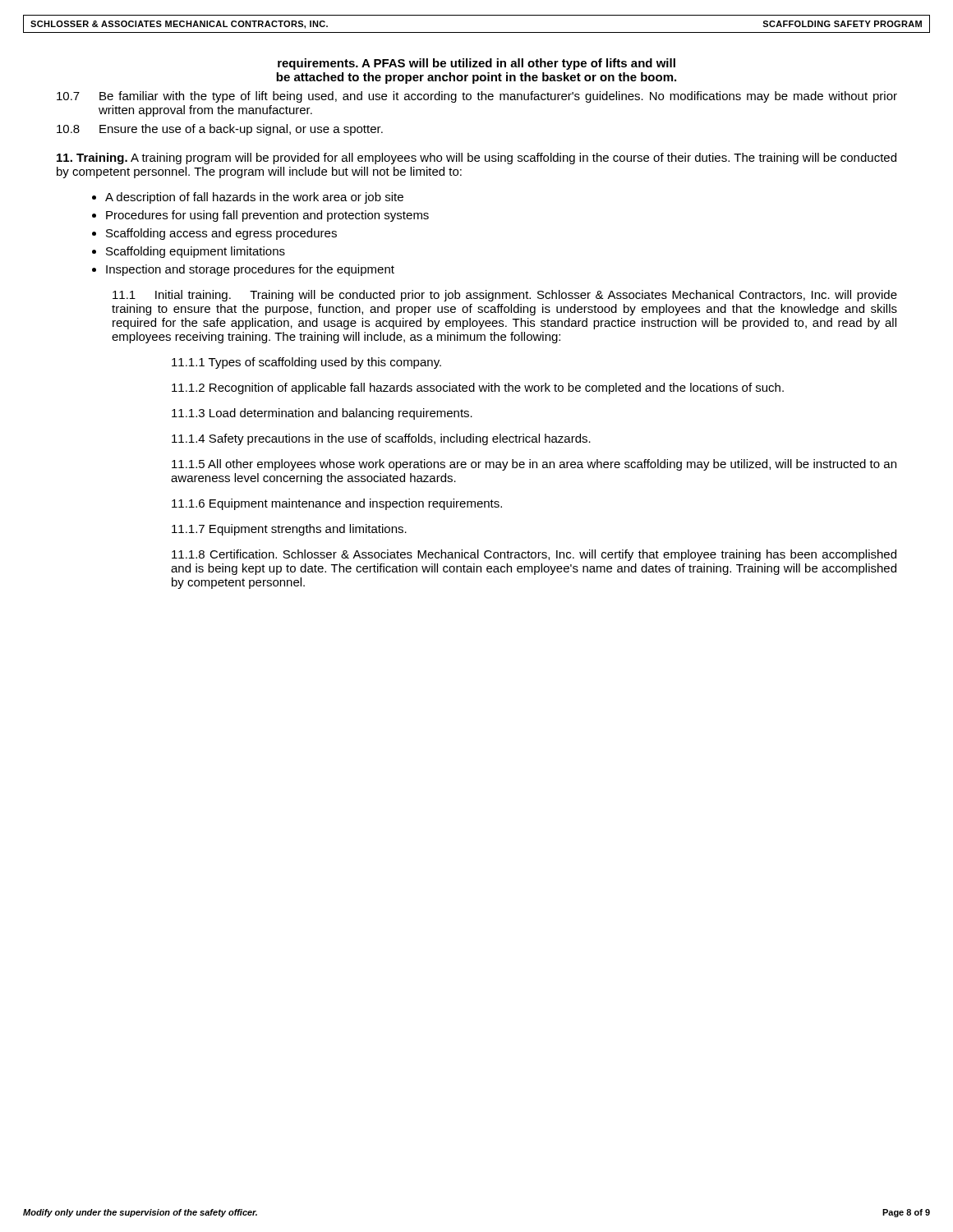The width and height of the screenshot is (953, 1232).
Task: Click on the list item that reads "Scaffolding equipment limitations"
Action: point(195,251)
